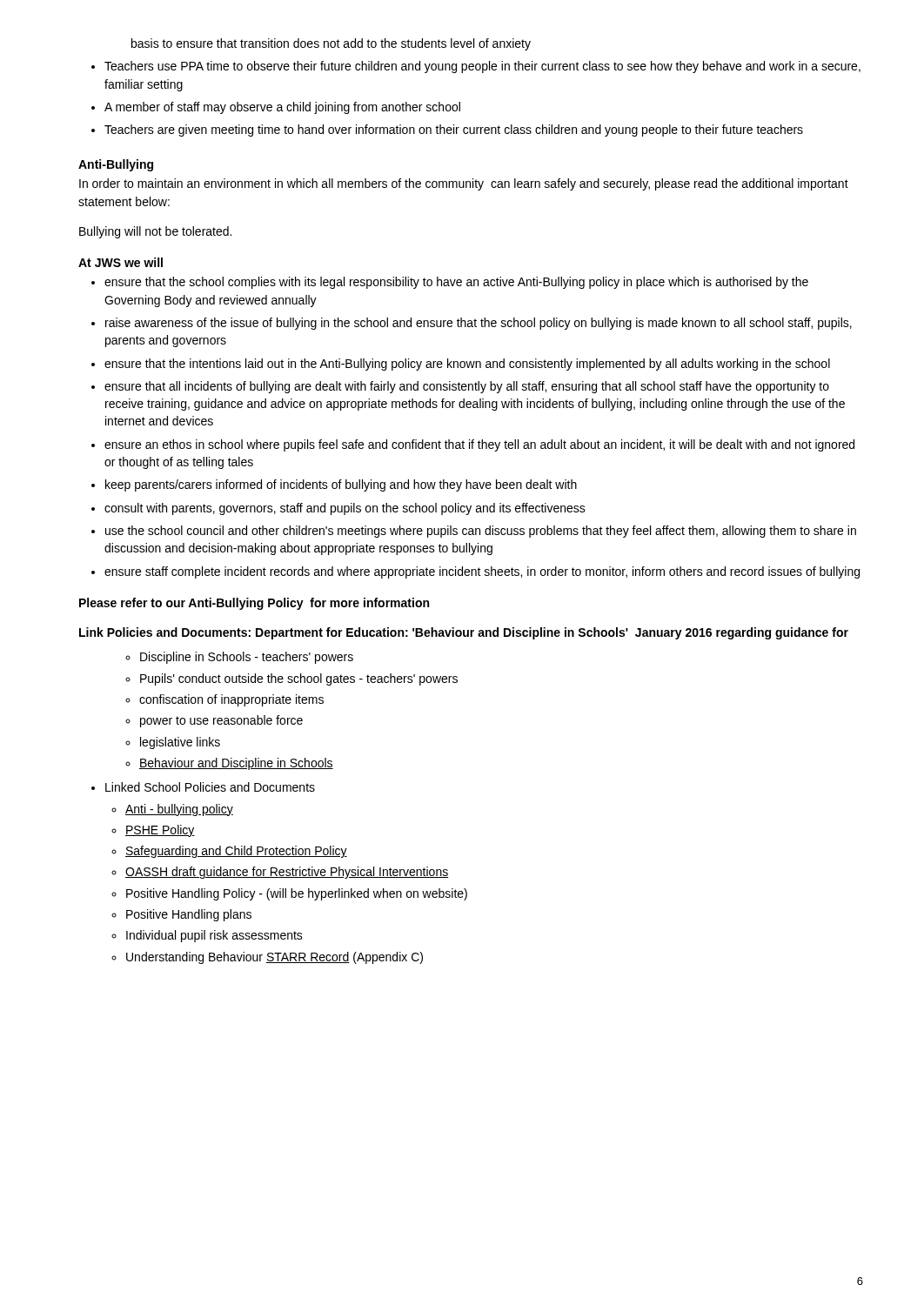
Task: Point to the block beginning "ensure that all incidents of bullying"
Action: pyautogui.click(x=475, y=404)
